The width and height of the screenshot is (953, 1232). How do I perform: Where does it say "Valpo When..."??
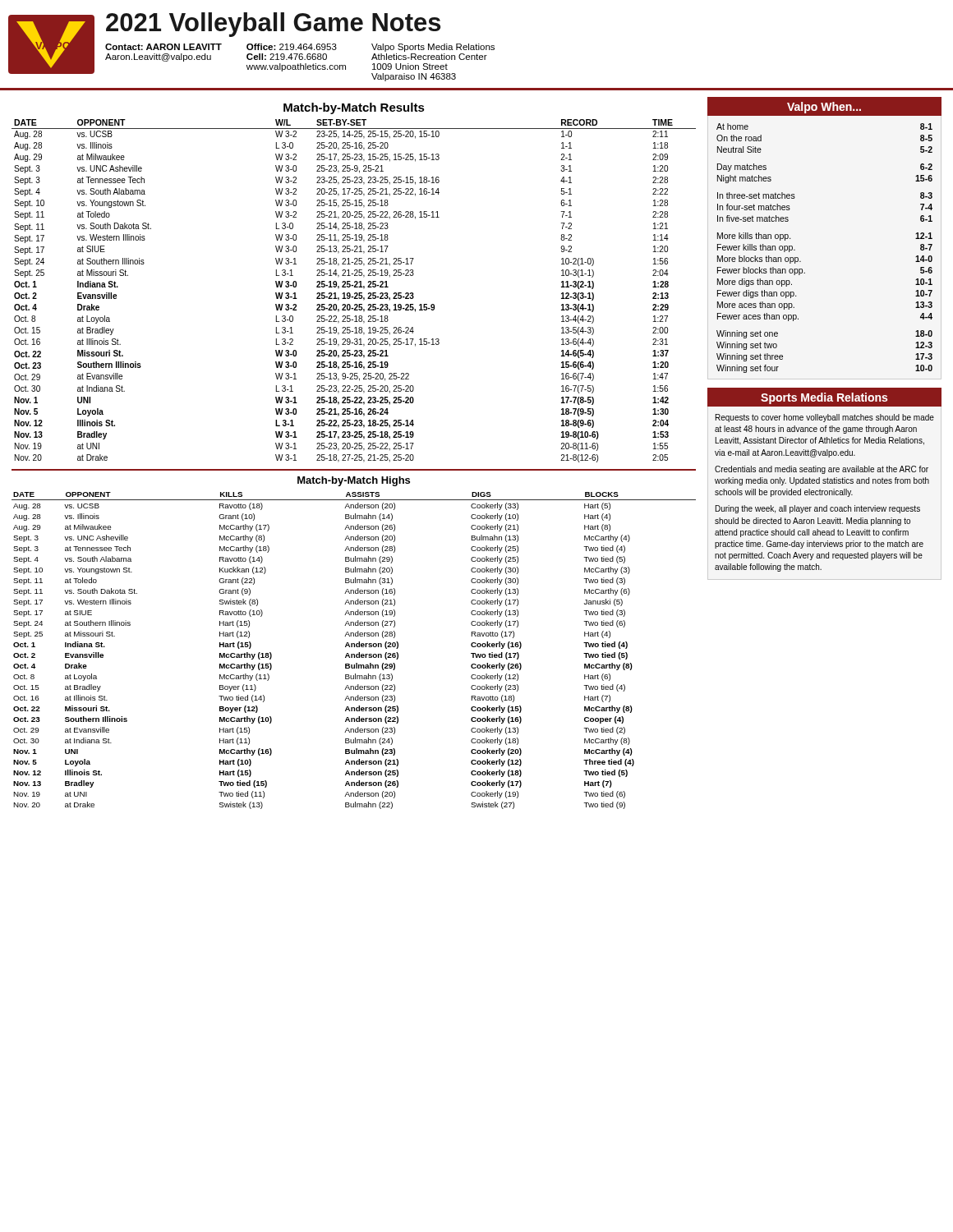point(824,107)
